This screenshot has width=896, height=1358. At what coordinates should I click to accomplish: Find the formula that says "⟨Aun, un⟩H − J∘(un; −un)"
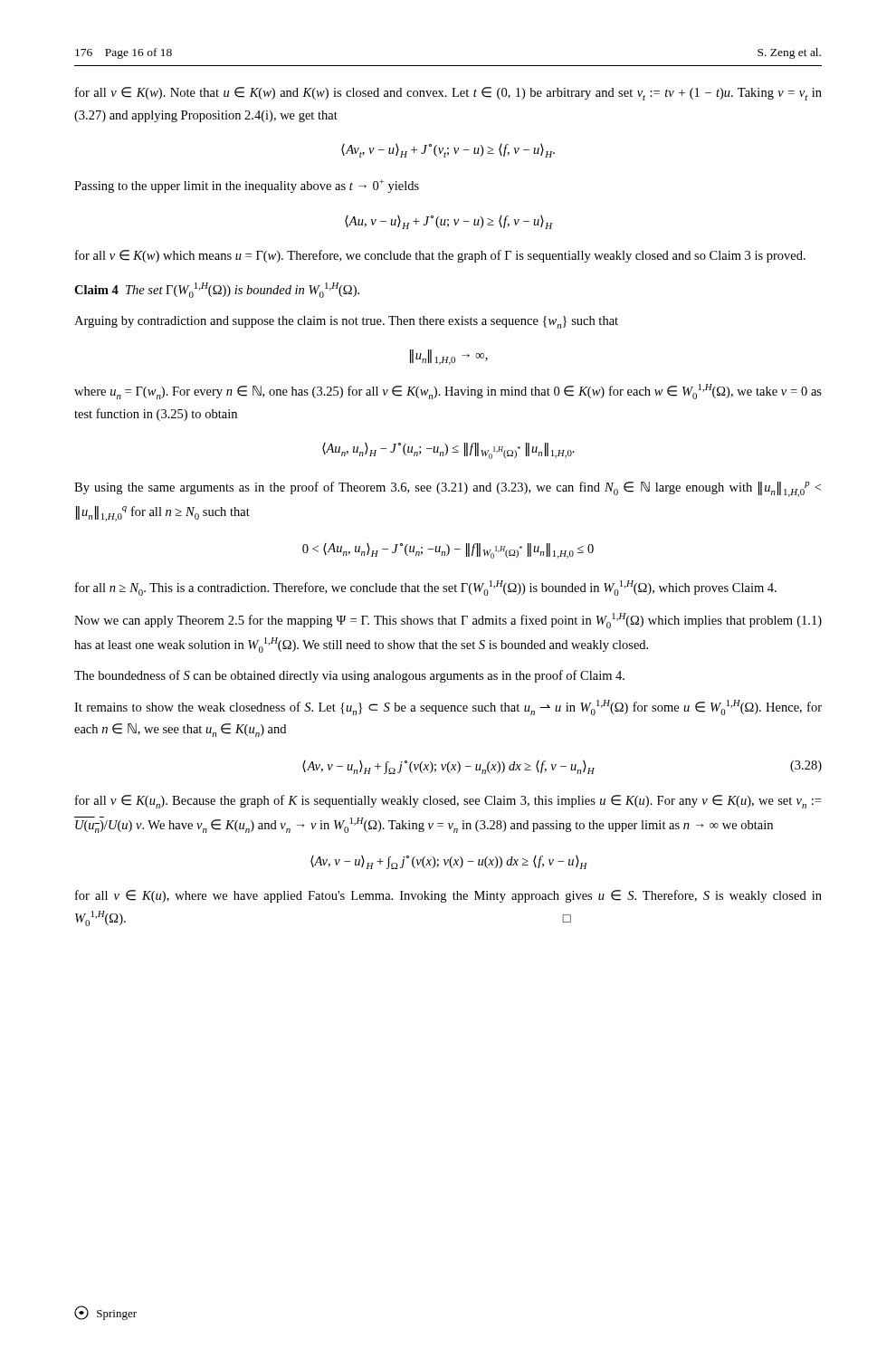(x=448, y=450)
